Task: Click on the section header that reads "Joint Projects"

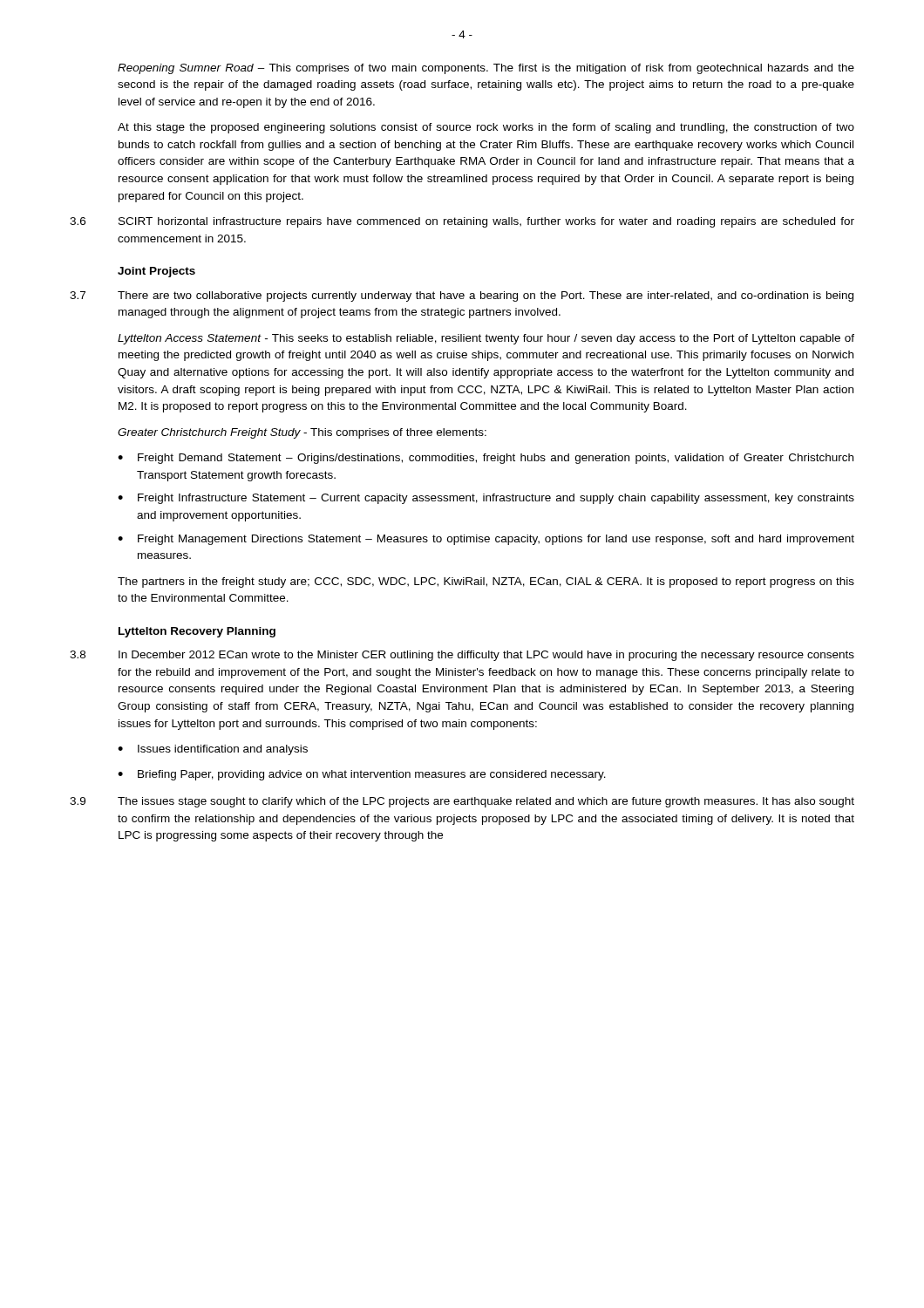Action: (x=157, y=271)
